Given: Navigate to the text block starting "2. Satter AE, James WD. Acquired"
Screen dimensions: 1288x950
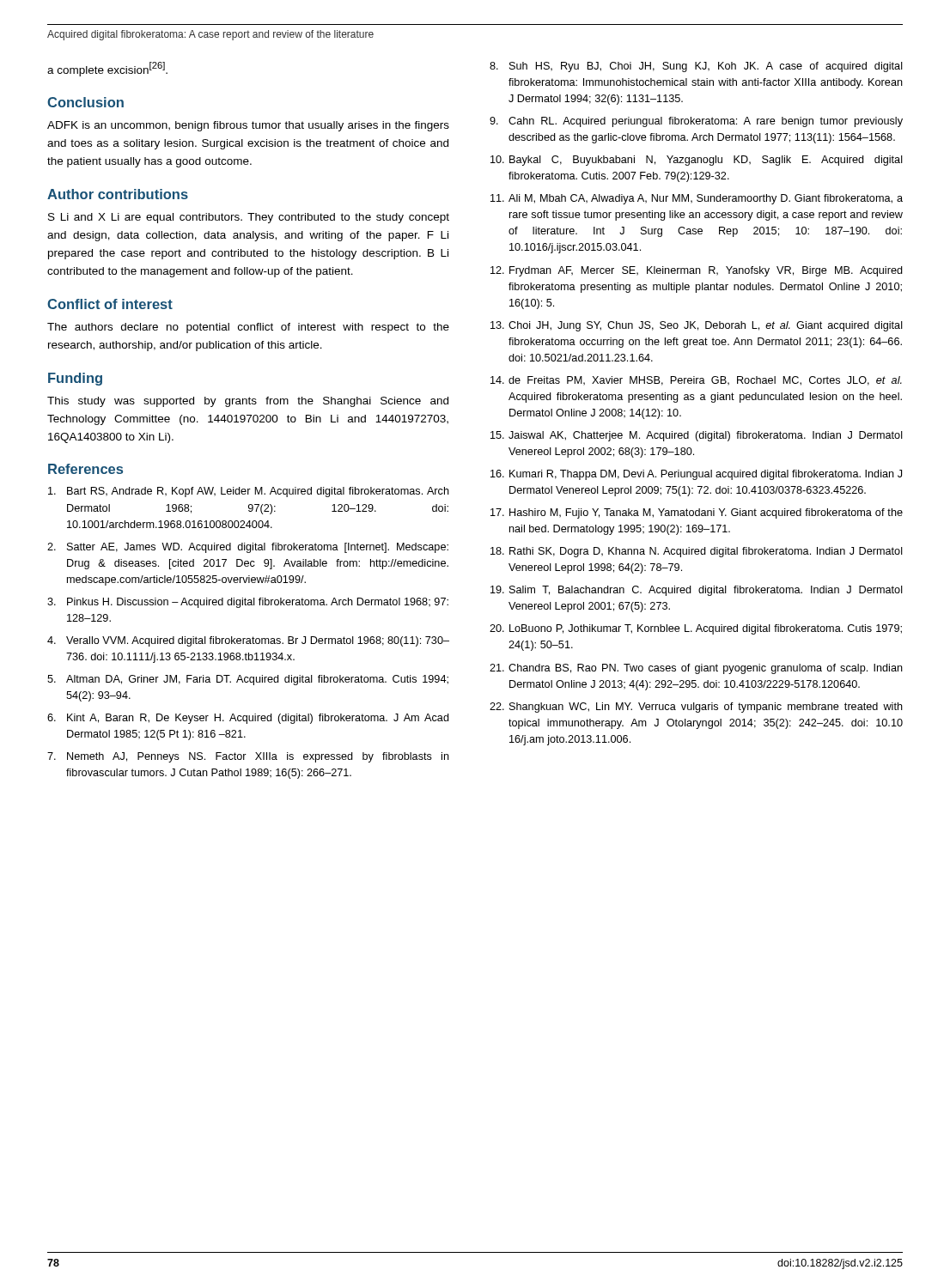Looking at the screenshot, I should [x=248, y=563].
